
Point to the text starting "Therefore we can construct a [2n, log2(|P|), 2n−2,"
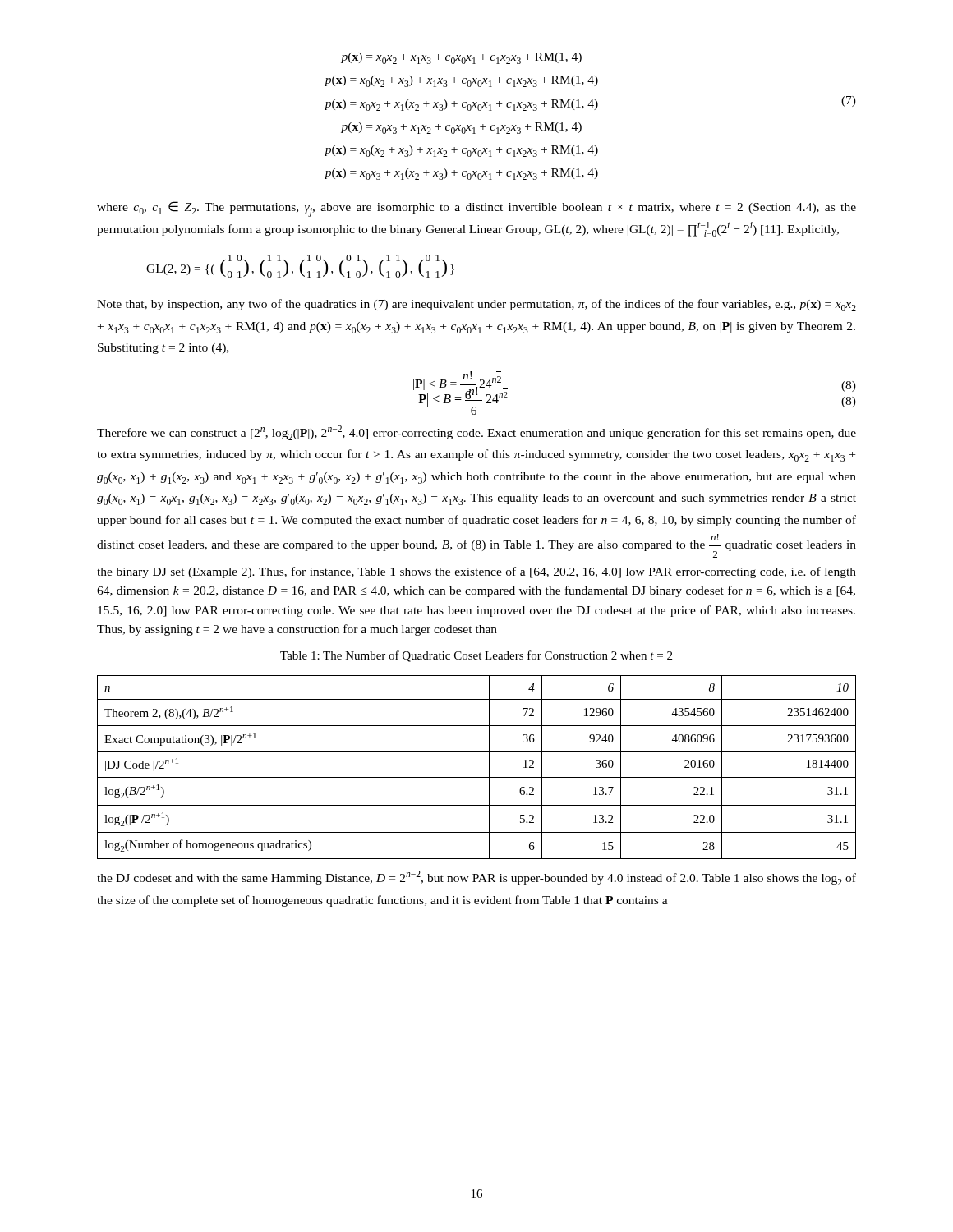point(476,530)
